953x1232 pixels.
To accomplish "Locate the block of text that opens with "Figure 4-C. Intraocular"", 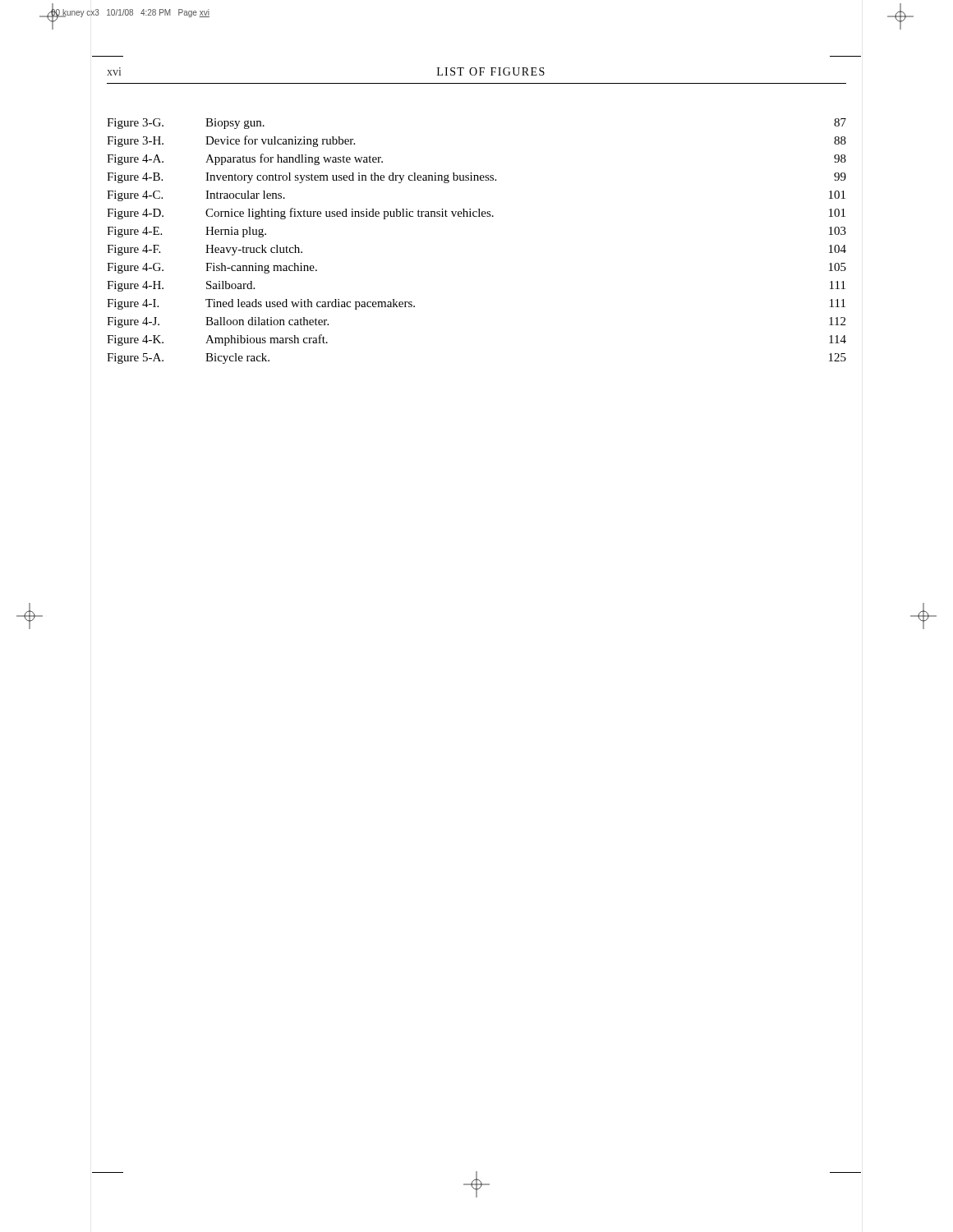I will tap(134, 196).
